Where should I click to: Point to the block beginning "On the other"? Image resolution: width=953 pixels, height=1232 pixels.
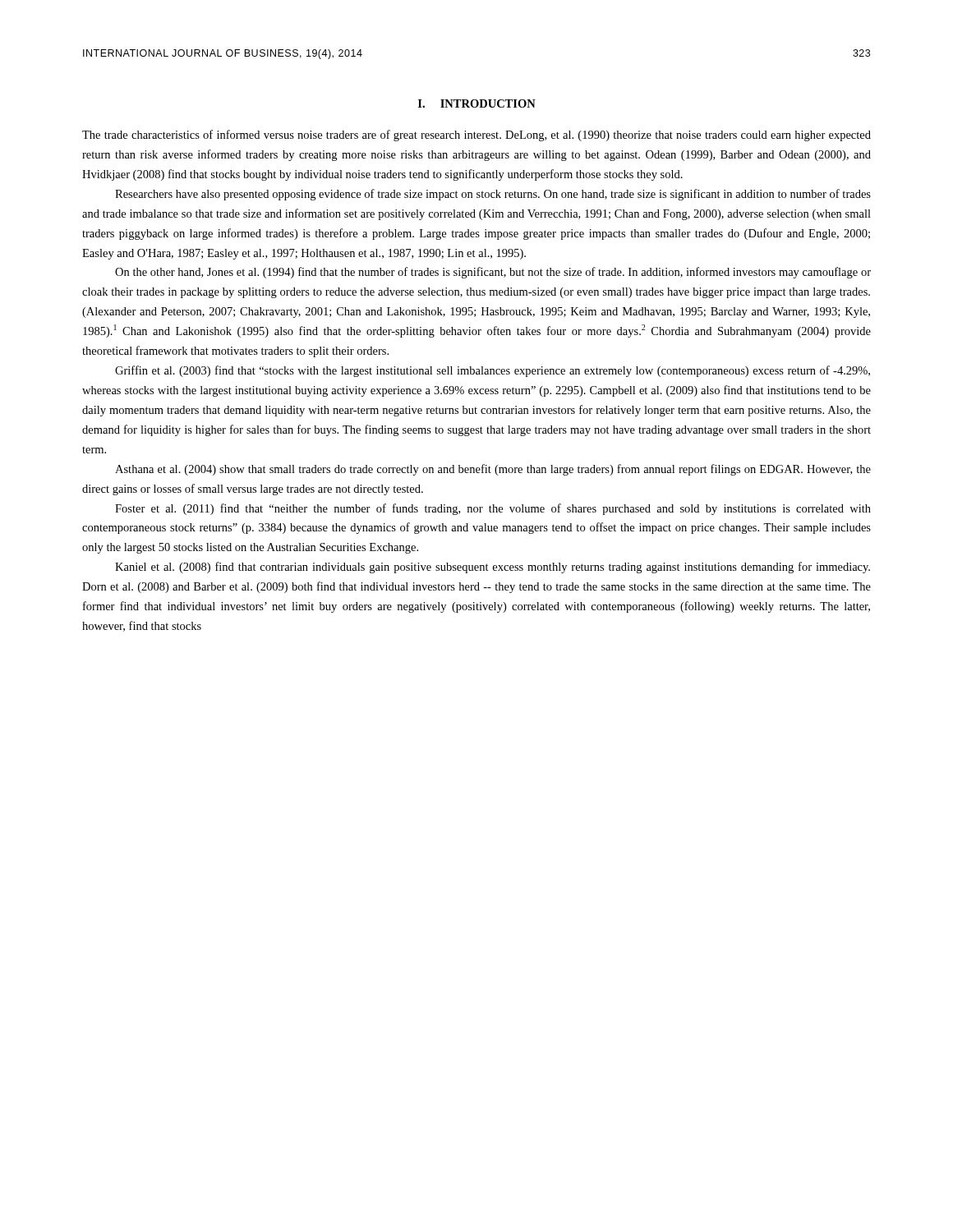[x=476, y=312]
